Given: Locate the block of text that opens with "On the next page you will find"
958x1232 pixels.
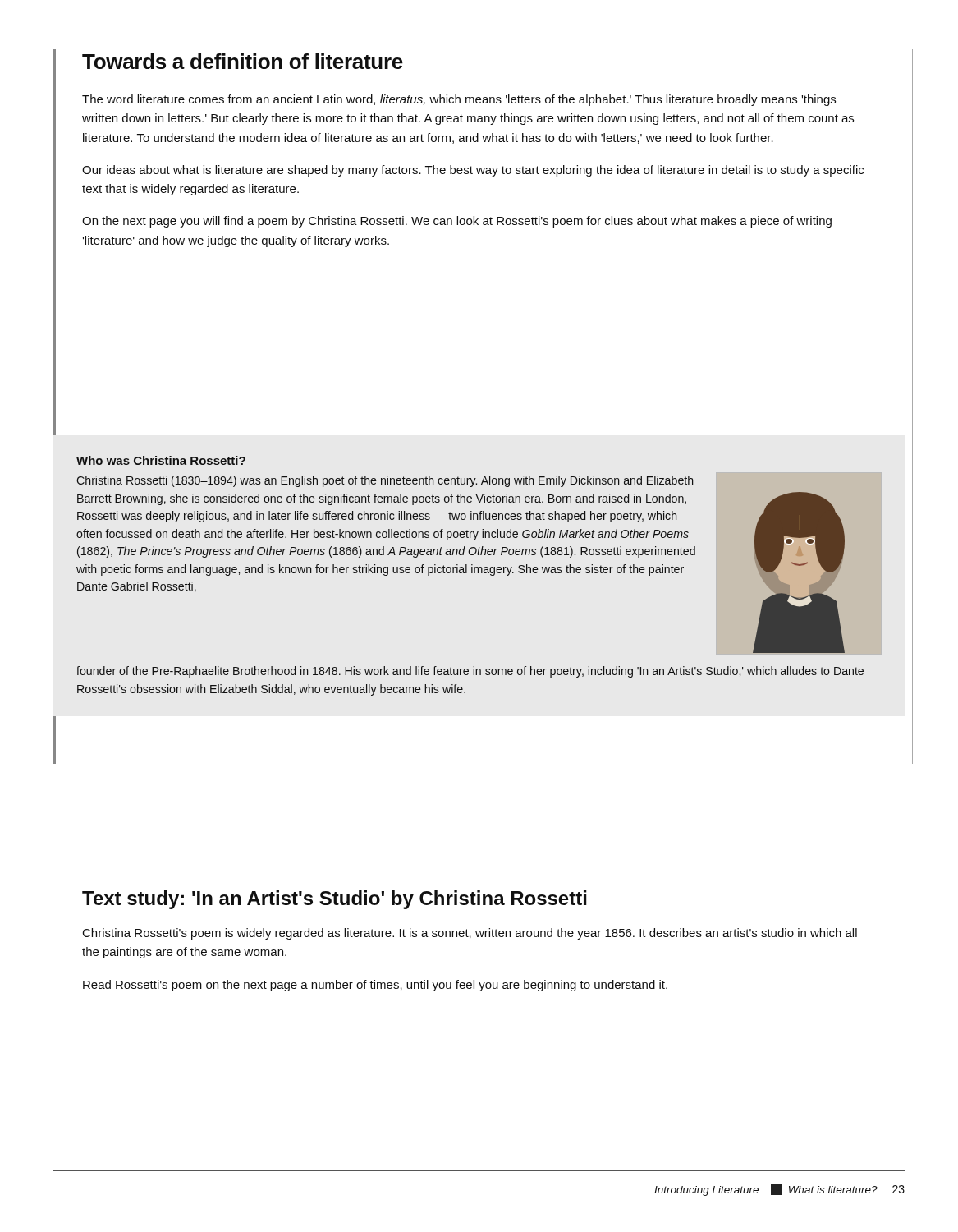Looking at the screenshot, I should 457,230.
